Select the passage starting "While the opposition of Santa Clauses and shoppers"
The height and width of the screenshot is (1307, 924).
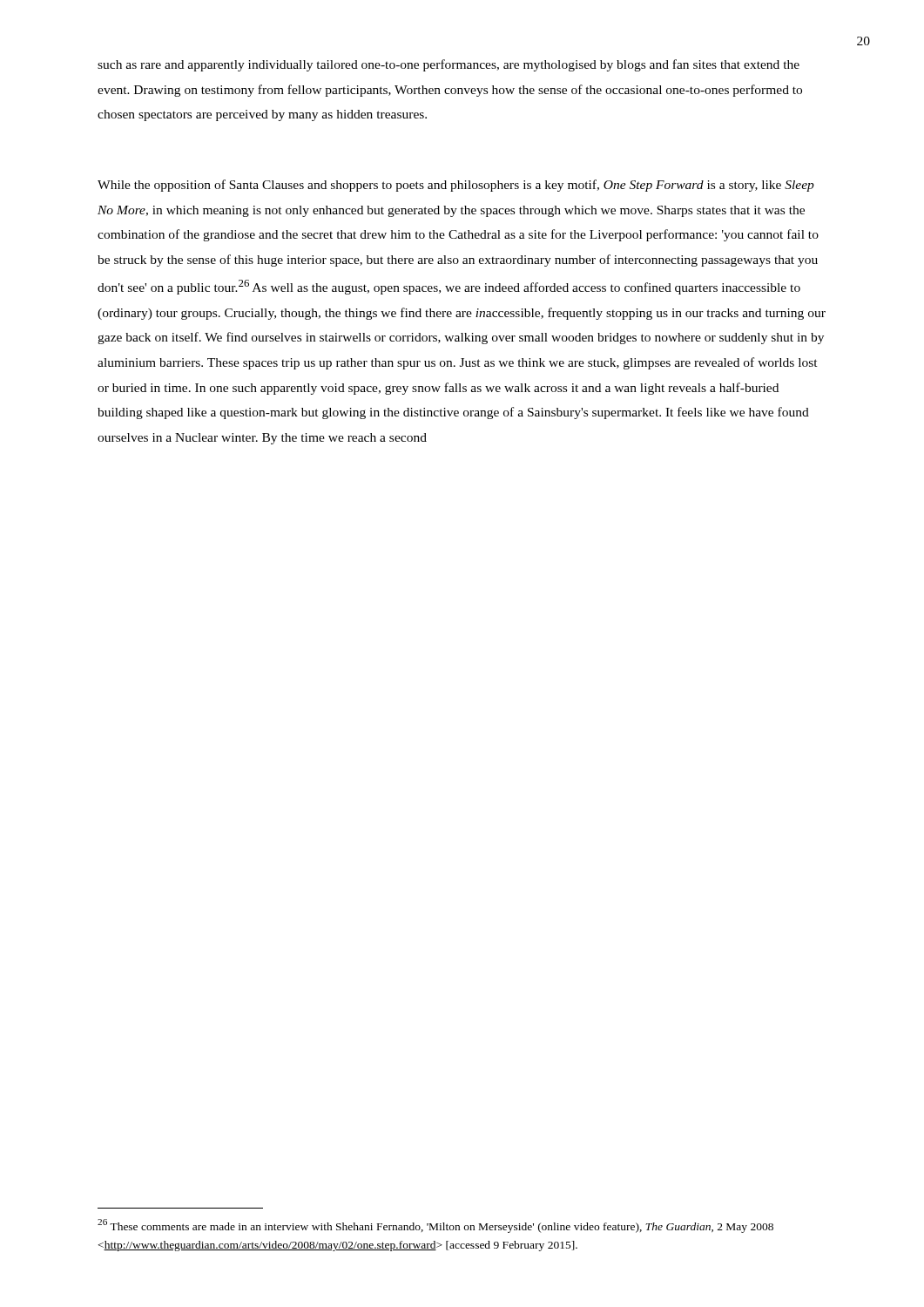coord(461,311)
